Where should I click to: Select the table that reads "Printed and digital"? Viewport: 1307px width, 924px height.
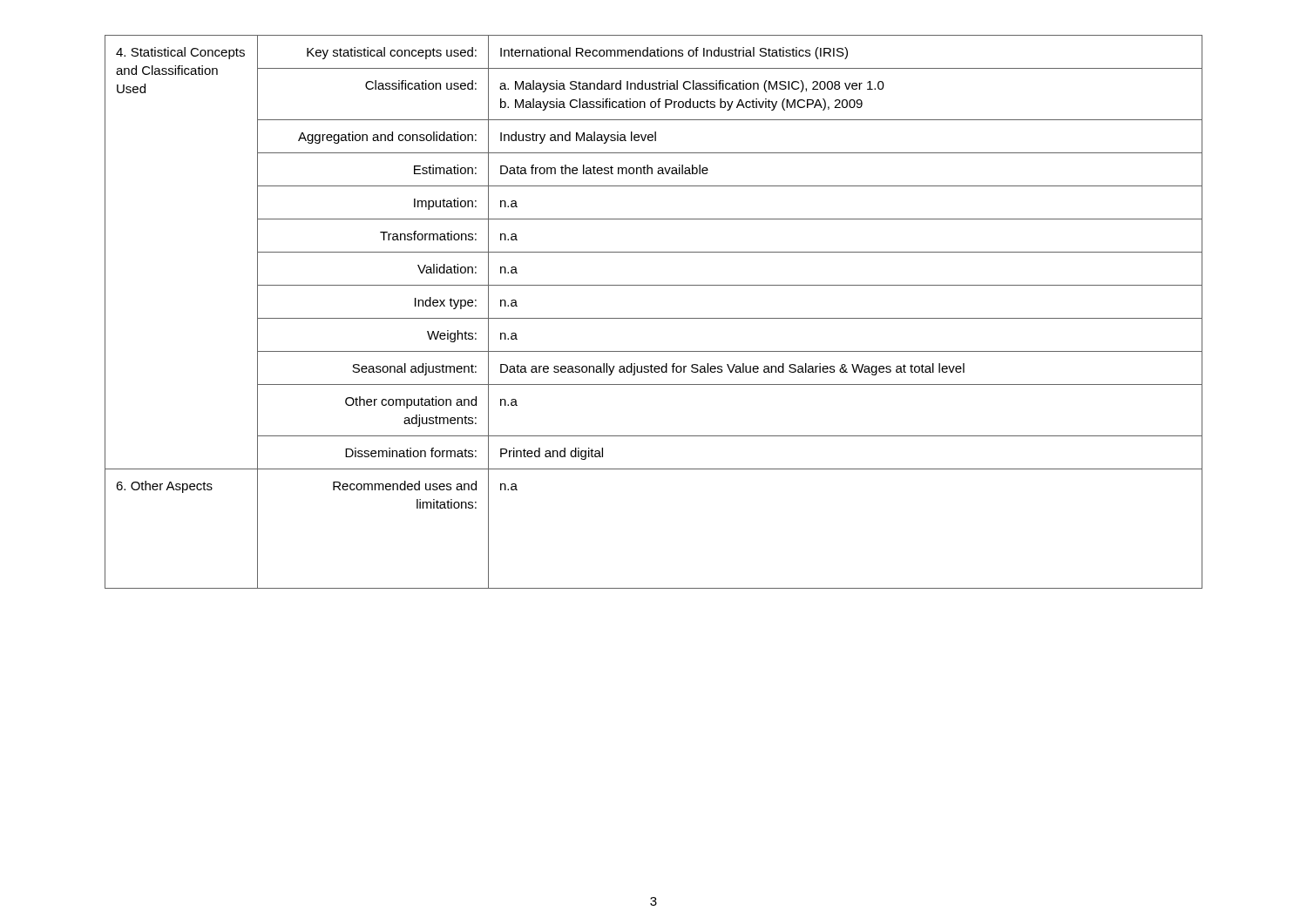654,312
